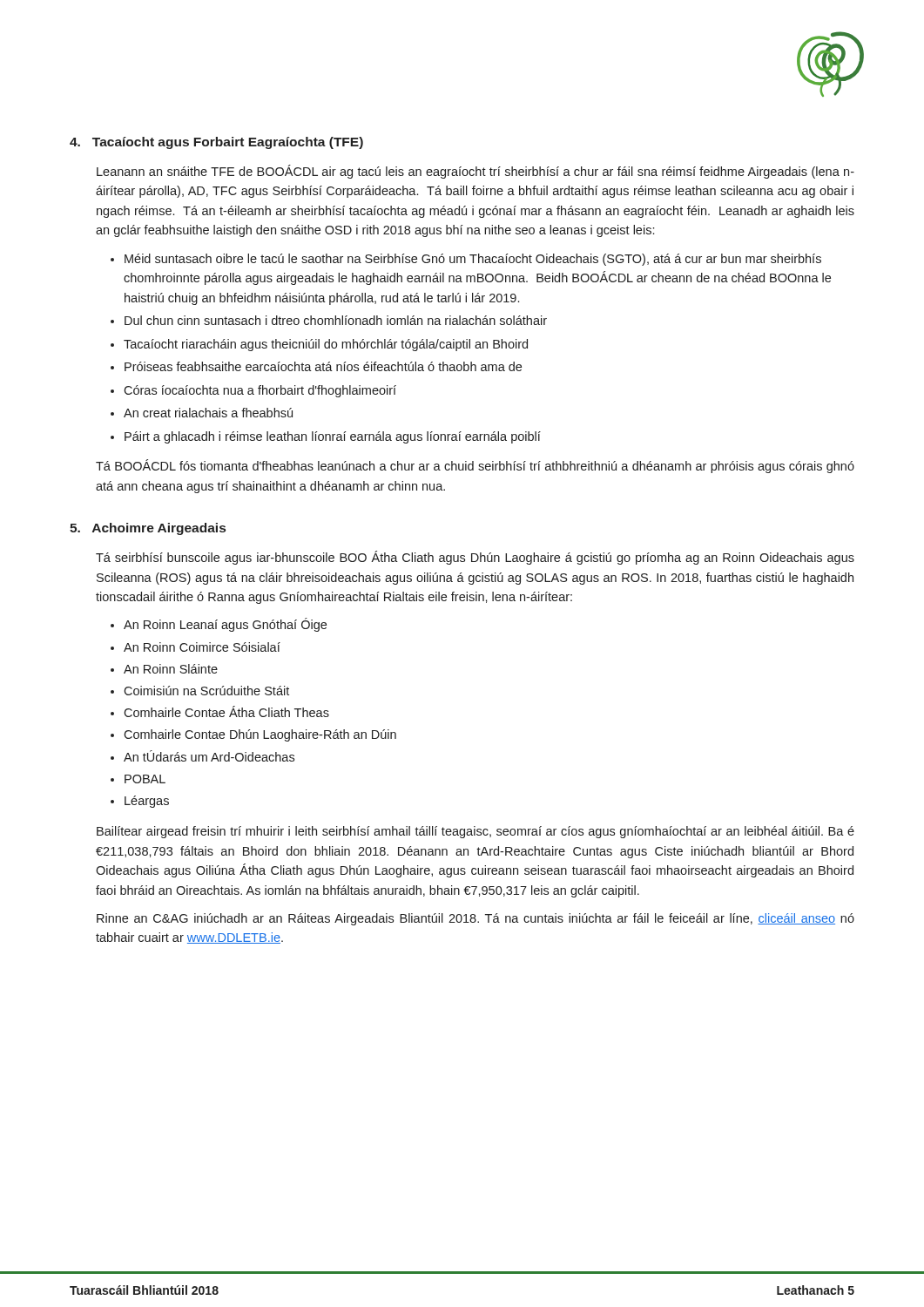This screenshot has height=1307, width=924.
Task: Find the text block with the text "Rinne an C&AG iniúchadh ar an Ráiteas Airgeadais"
Action: tap(475, 928)
